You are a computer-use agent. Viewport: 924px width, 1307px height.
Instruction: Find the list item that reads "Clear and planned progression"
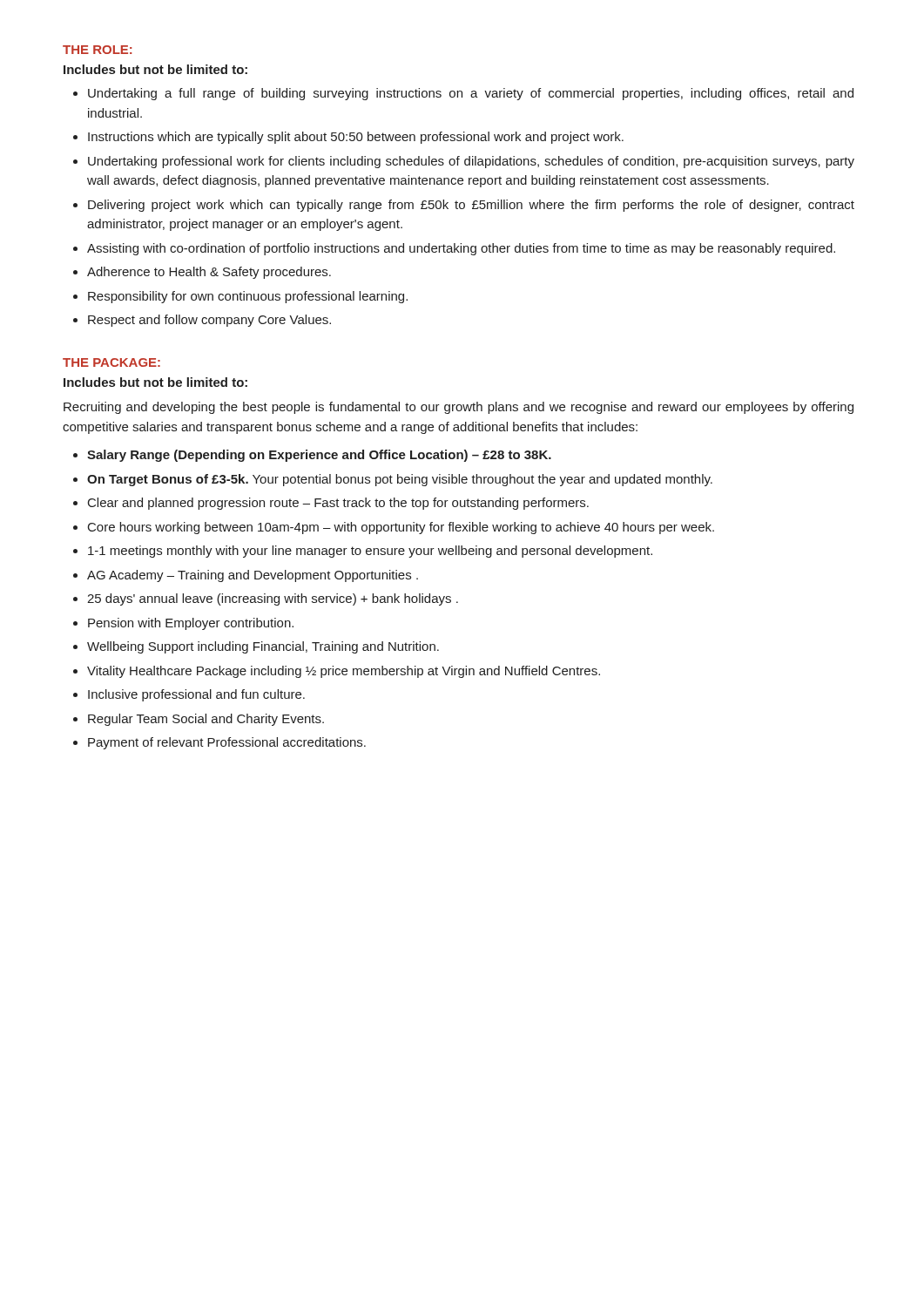338,502
